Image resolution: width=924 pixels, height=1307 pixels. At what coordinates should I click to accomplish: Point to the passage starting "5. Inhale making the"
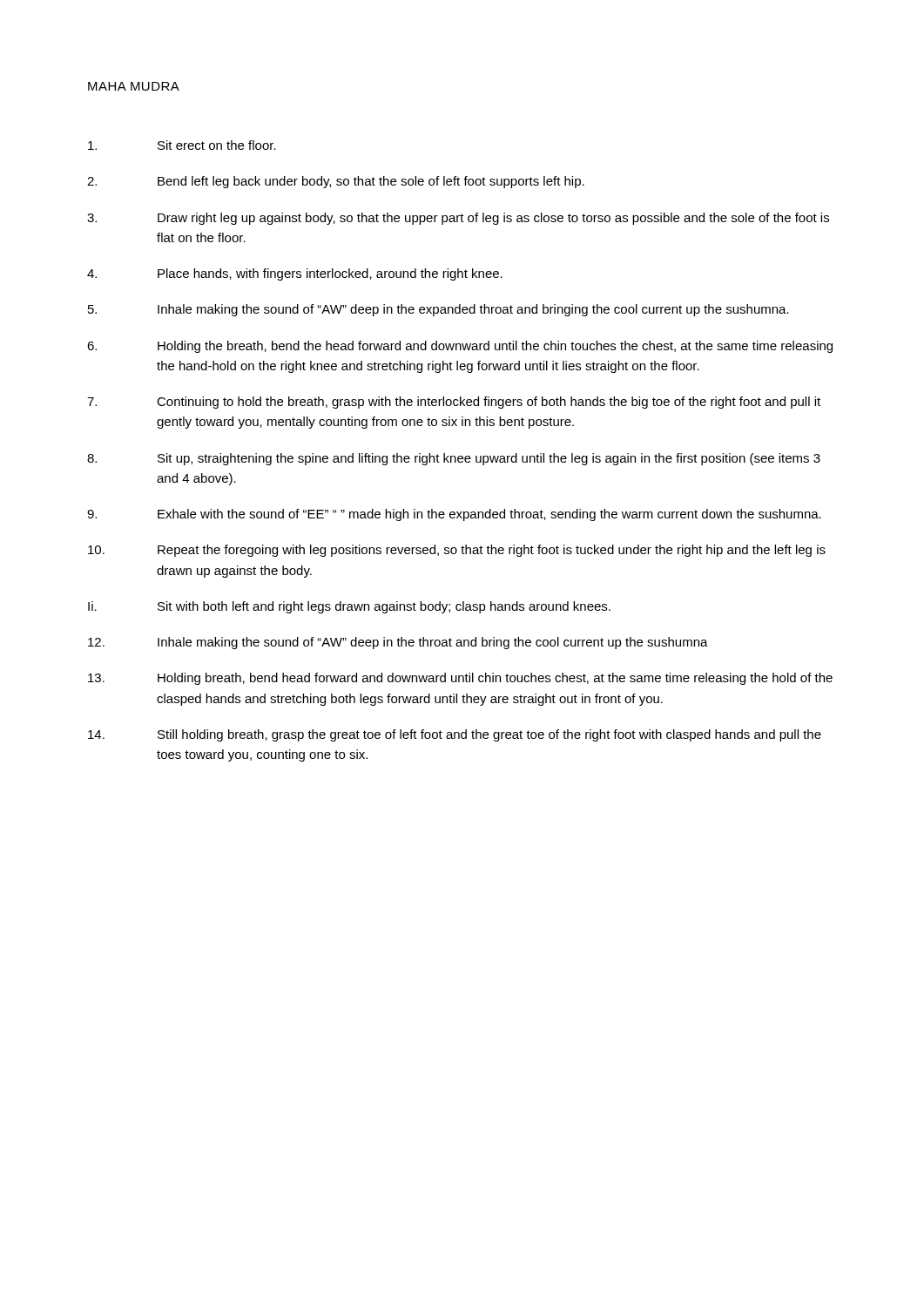point(438,309)
